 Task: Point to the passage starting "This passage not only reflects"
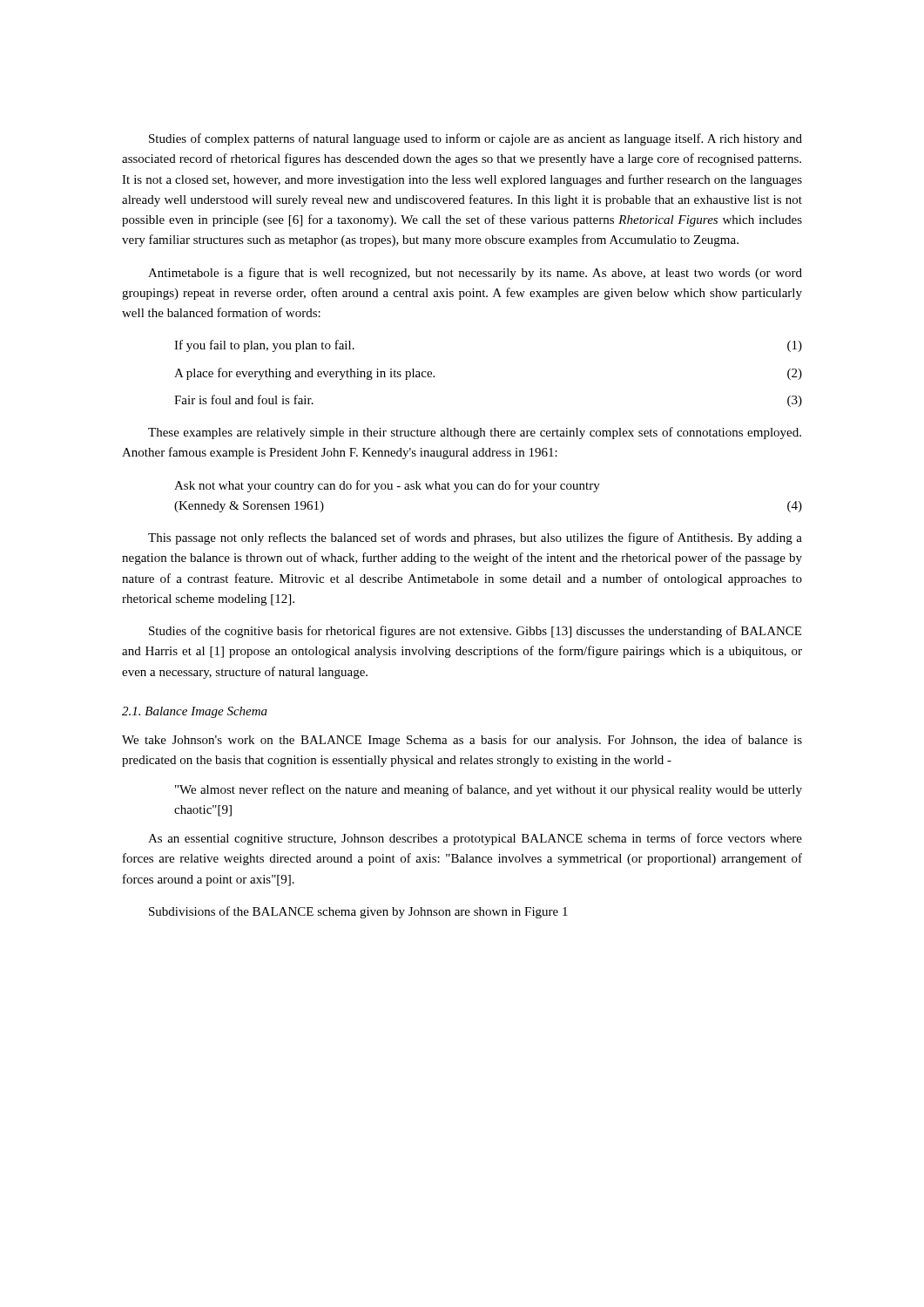(x=462, y=569)
